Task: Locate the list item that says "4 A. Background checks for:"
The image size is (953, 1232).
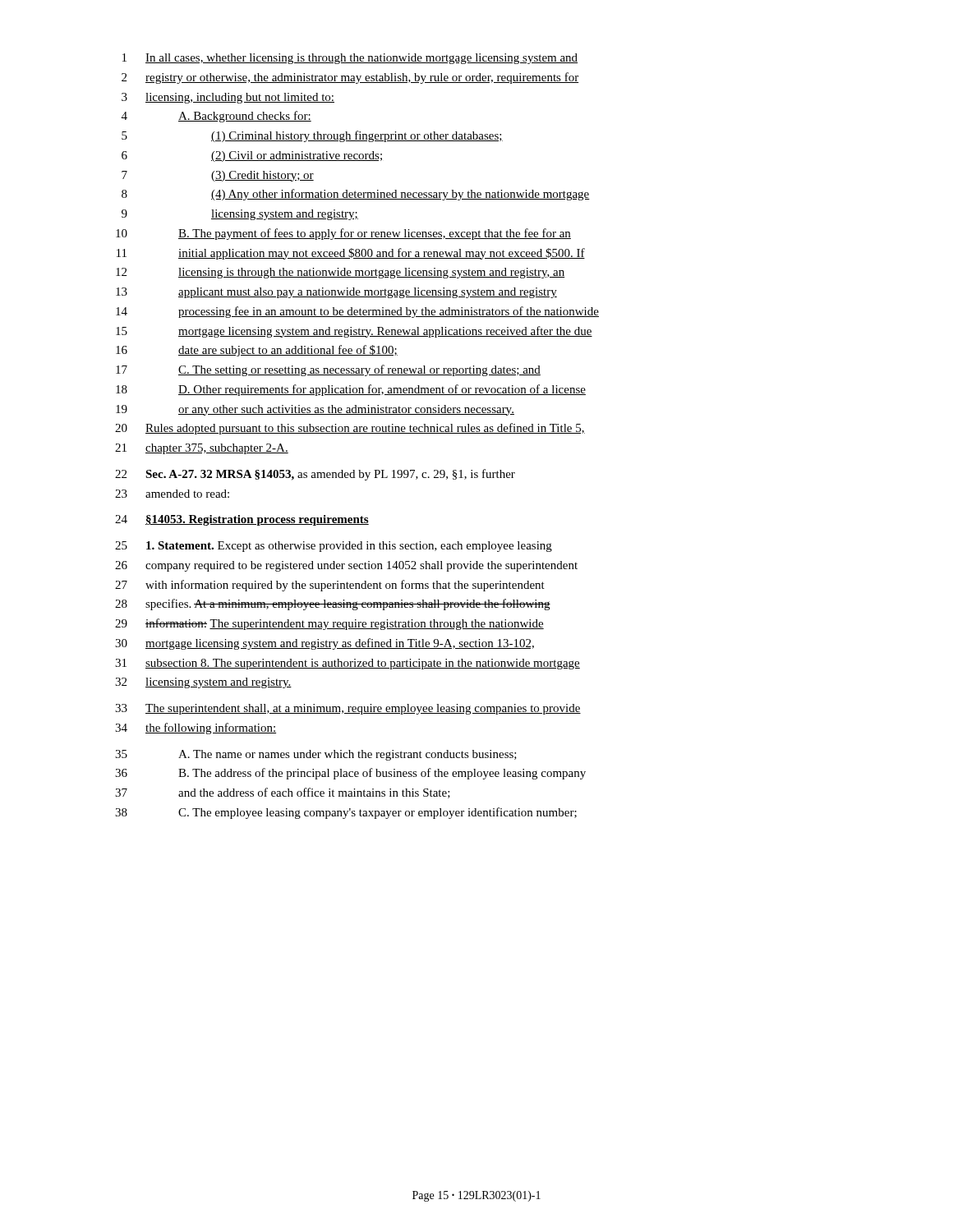Action: click(216, 117)
